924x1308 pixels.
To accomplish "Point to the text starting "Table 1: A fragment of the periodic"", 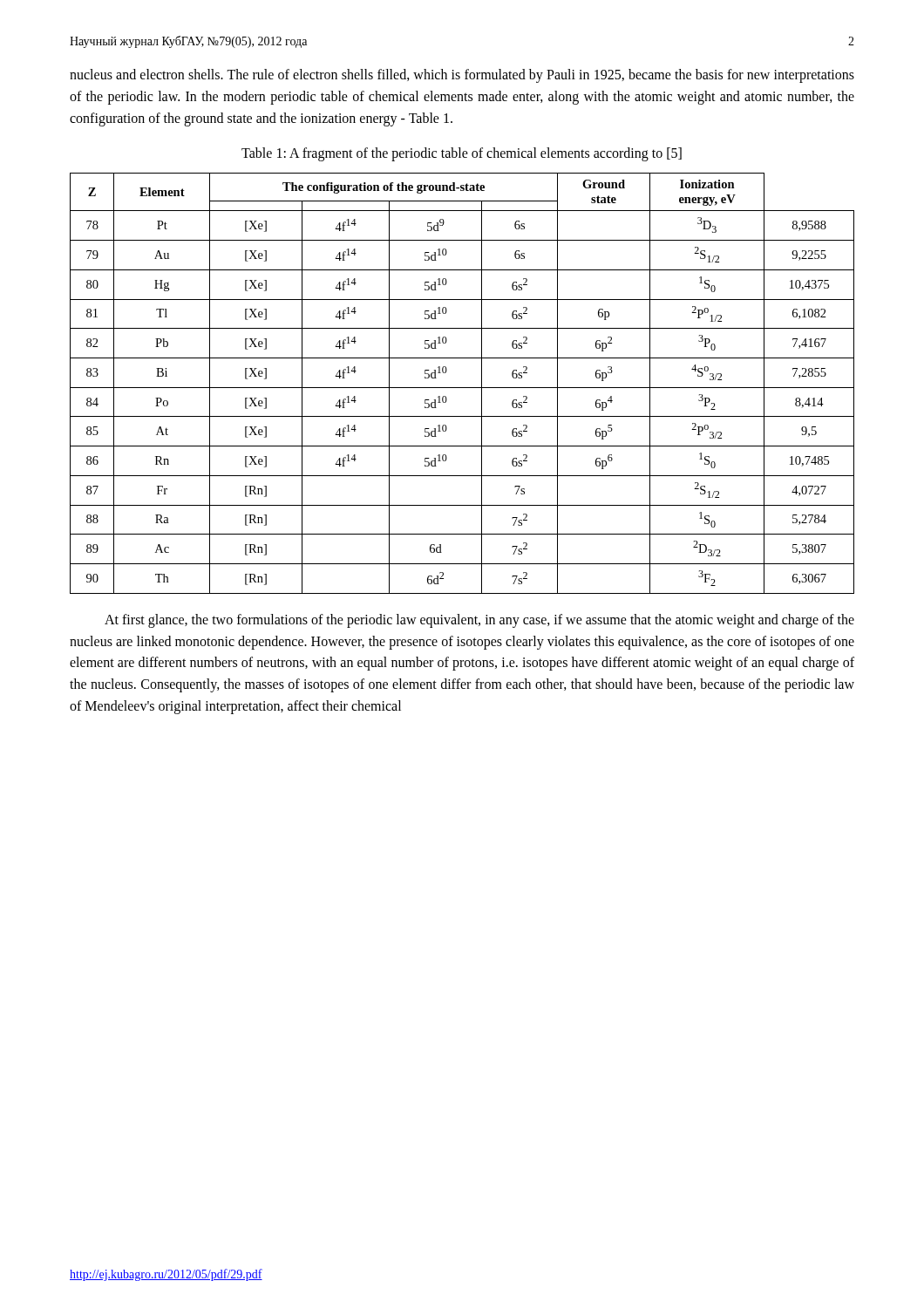I will 462,153.
